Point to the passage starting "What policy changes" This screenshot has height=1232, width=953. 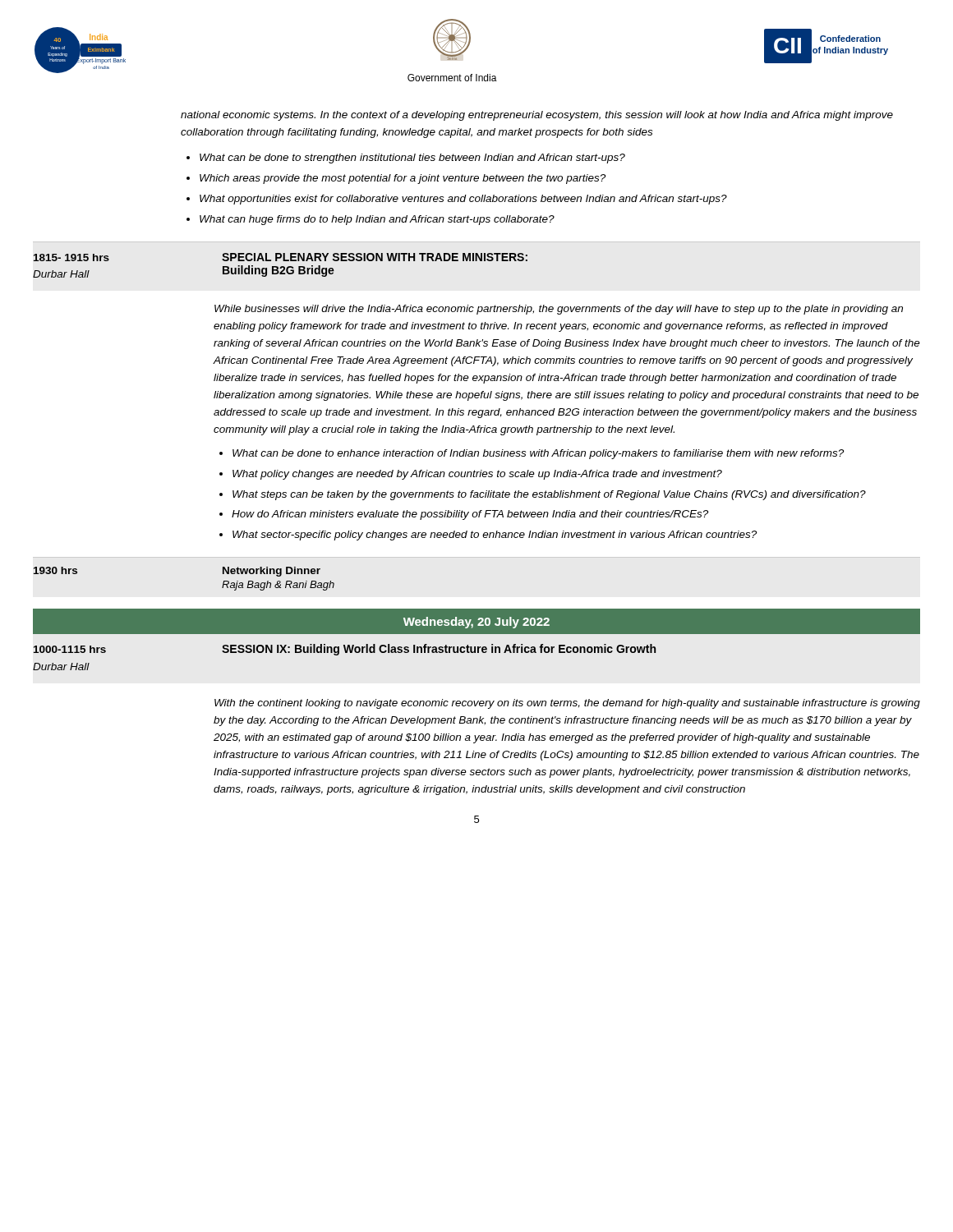click(x=477, y=473)
